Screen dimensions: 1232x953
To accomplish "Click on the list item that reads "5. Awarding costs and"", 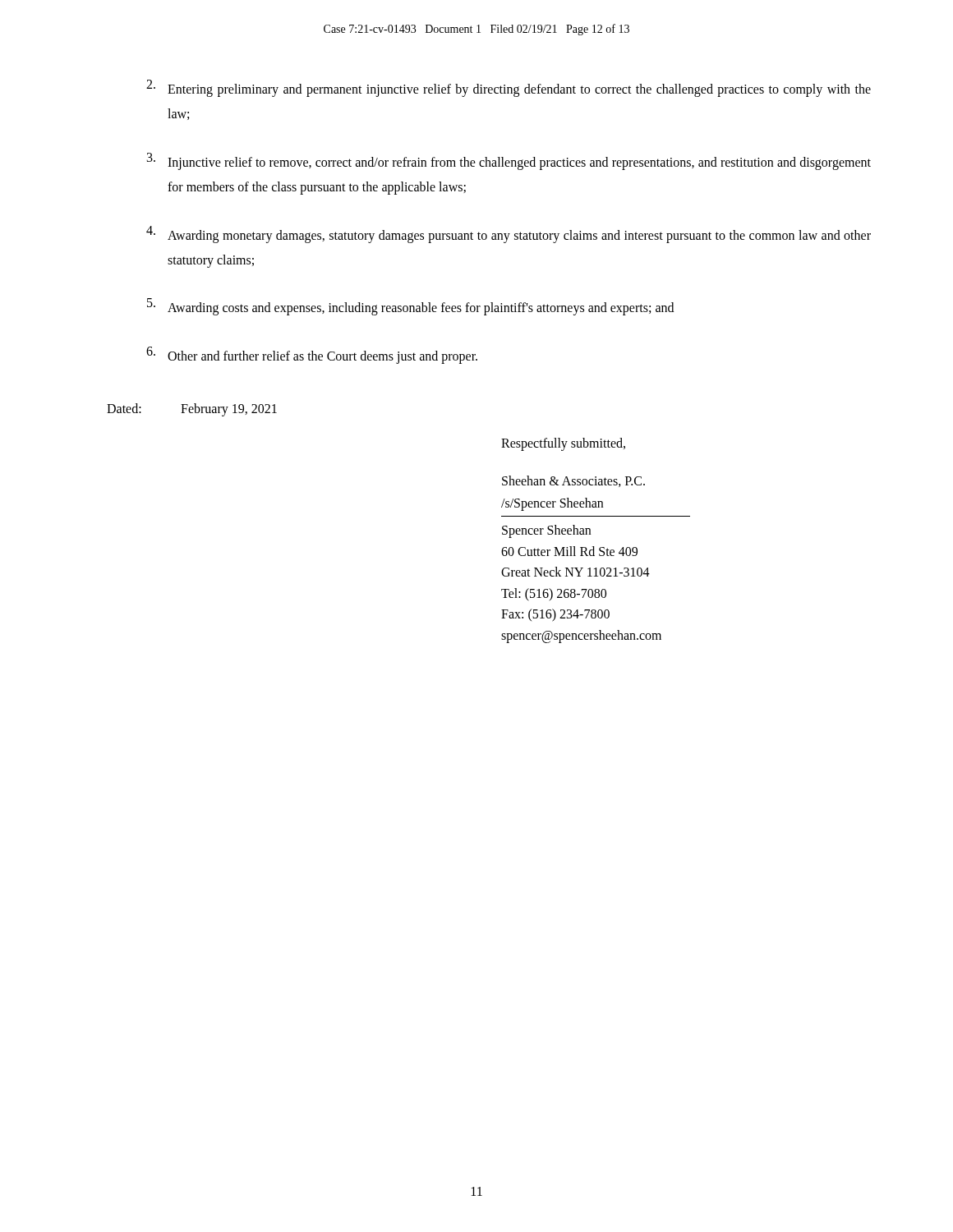I will pos(489,308).
